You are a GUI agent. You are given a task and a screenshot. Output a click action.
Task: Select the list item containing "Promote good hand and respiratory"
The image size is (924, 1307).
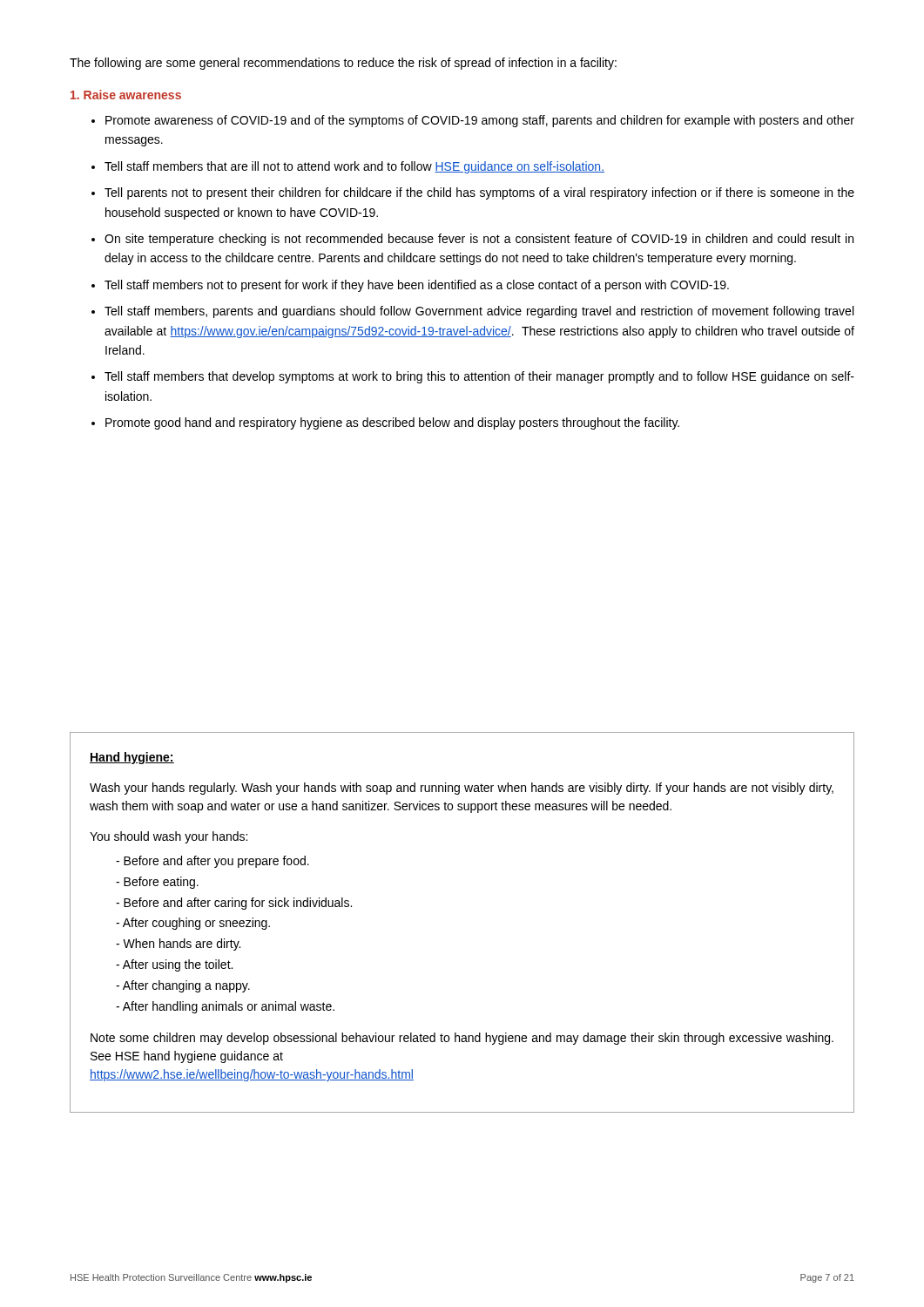[392, 423]
